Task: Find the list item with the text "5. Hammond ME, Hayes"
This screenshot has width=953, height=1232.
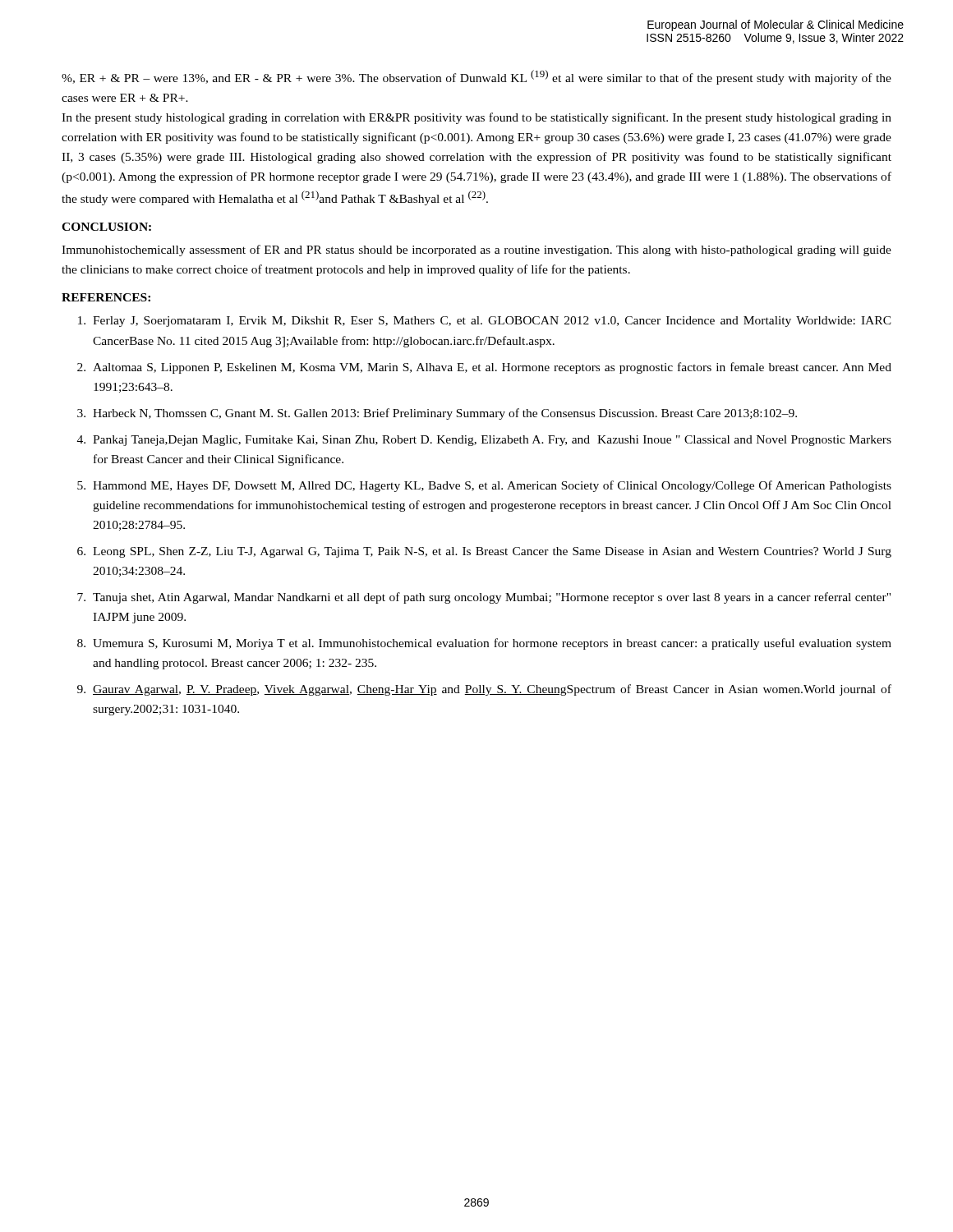Action: pyautogui.click(x=476, y=505)
